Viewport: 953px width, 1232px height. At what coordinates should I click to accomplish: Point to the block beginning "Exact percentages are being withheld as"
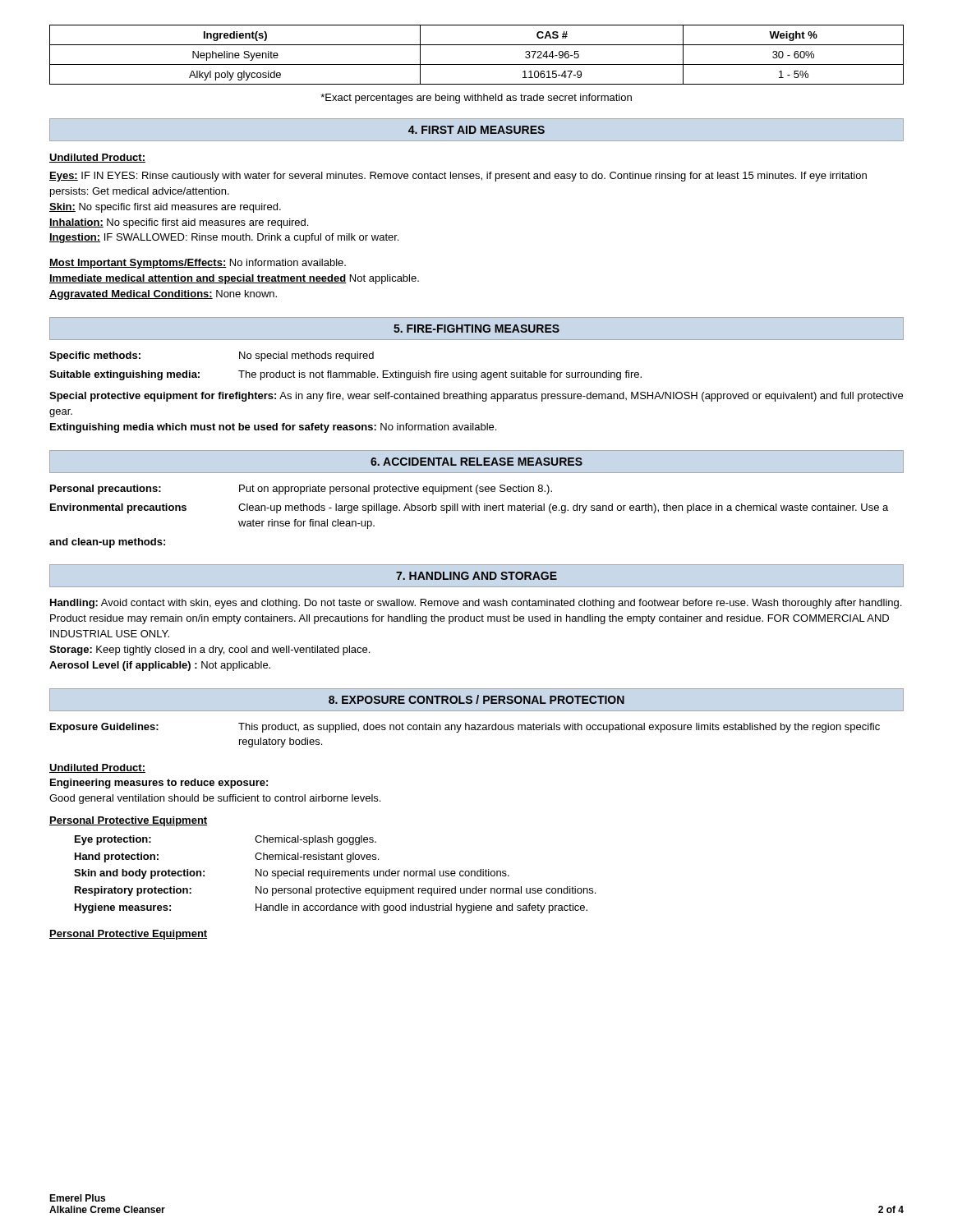(x=476, y=97)
